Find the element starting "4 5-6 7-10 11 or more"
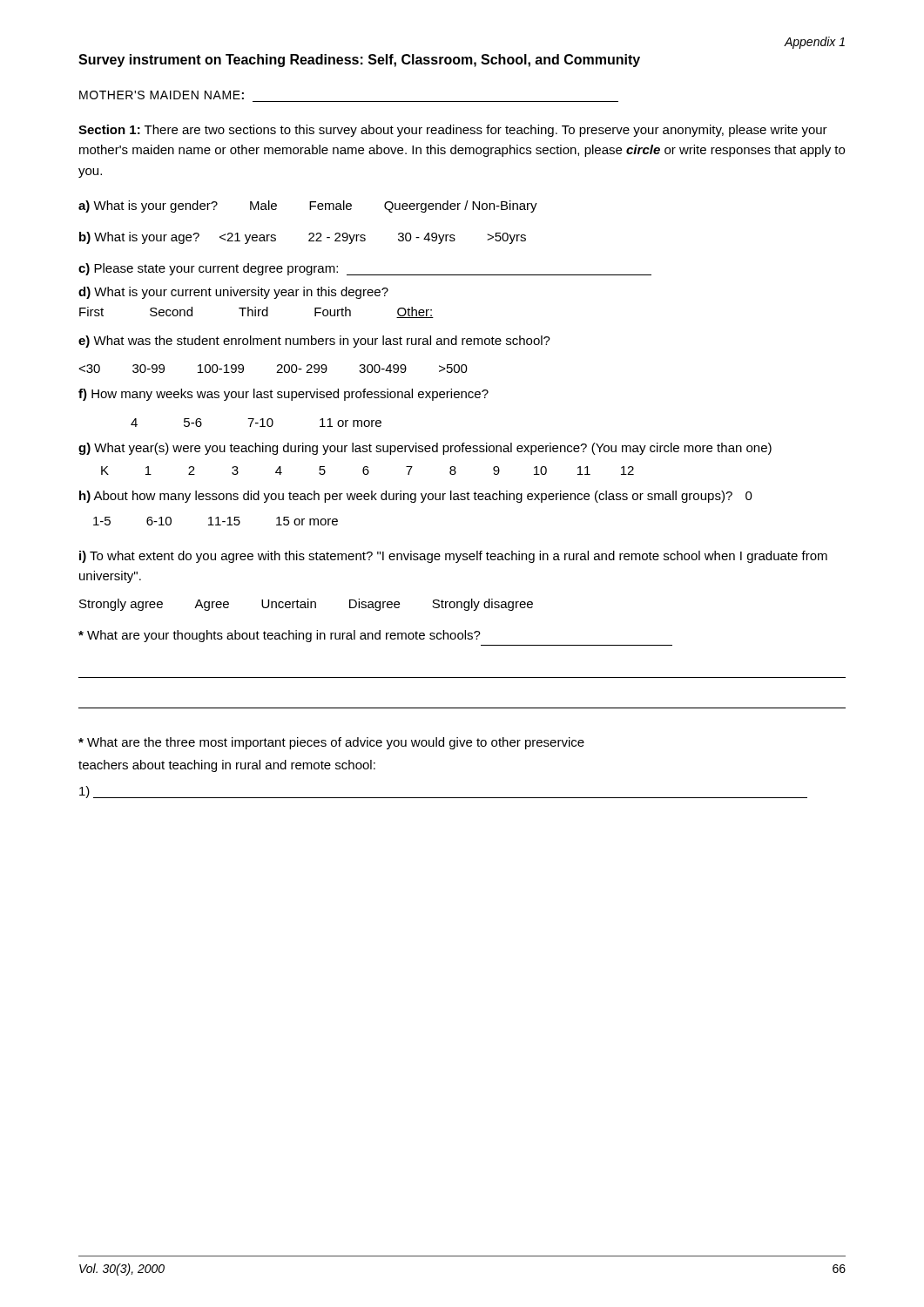 (256, 422)
